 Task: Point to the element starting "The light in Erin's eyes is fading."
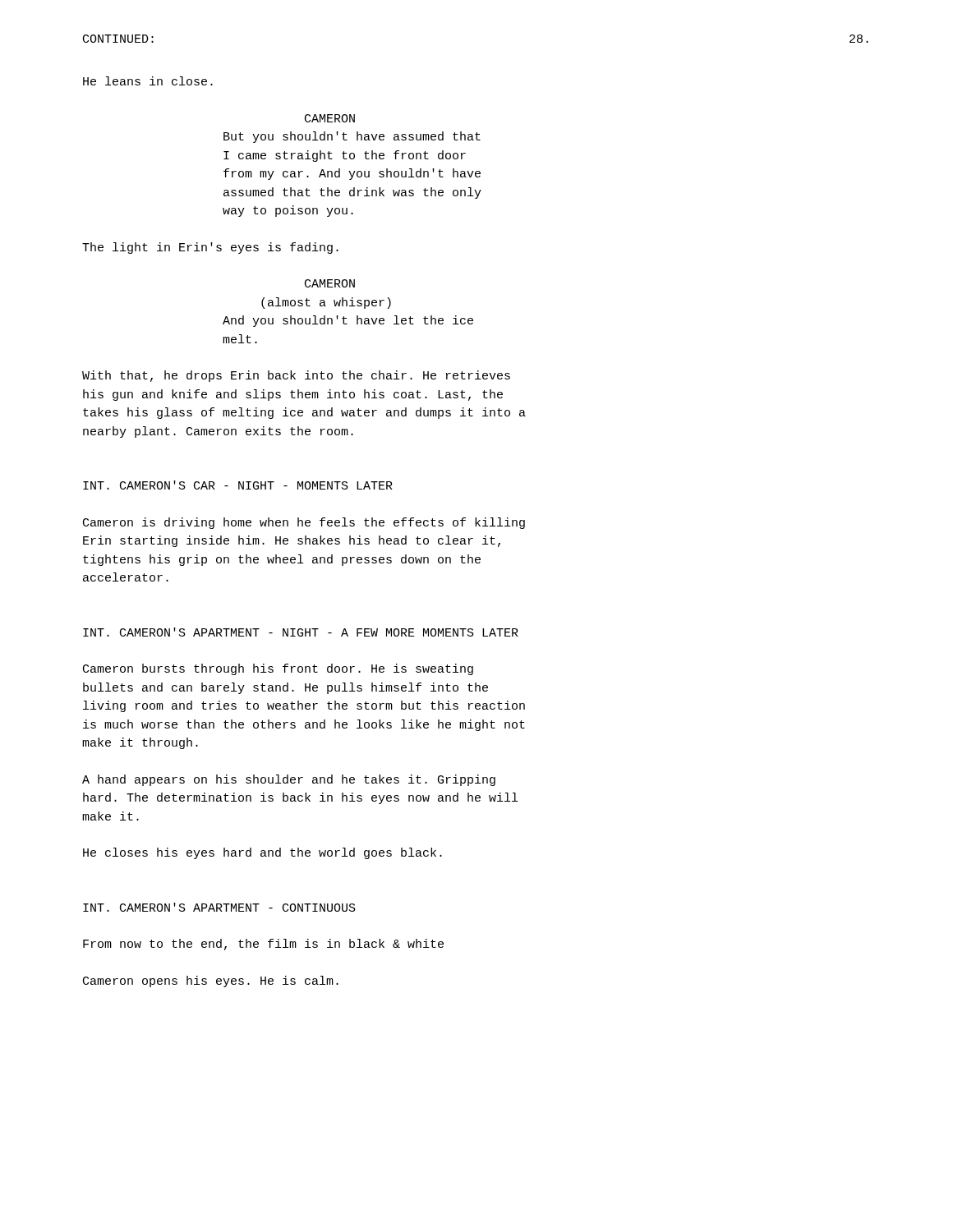pyautogui.click(x=210, y=248)
